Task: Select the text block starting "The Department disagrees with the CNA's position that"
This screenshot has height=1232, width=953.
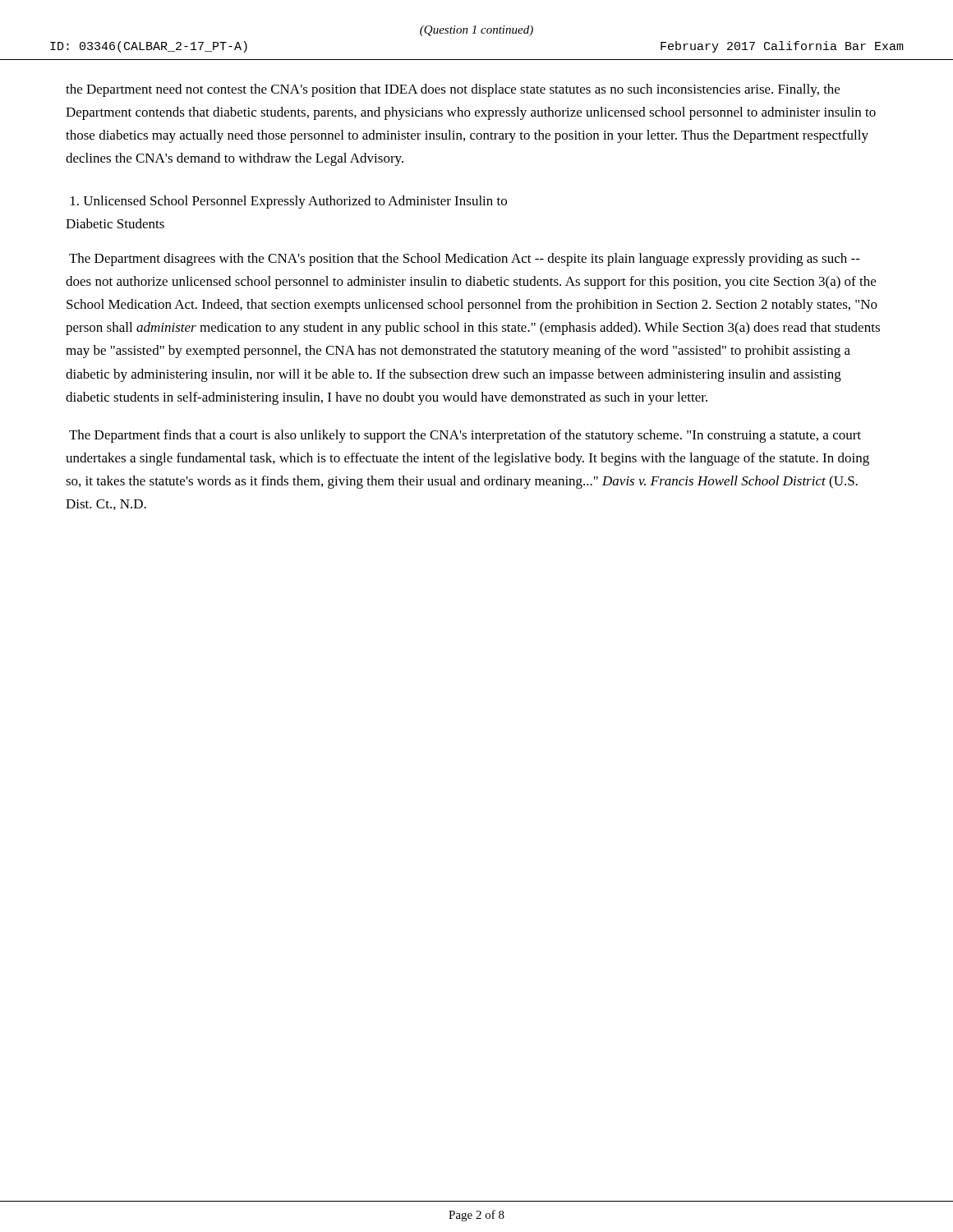Action: pos(473,328)
